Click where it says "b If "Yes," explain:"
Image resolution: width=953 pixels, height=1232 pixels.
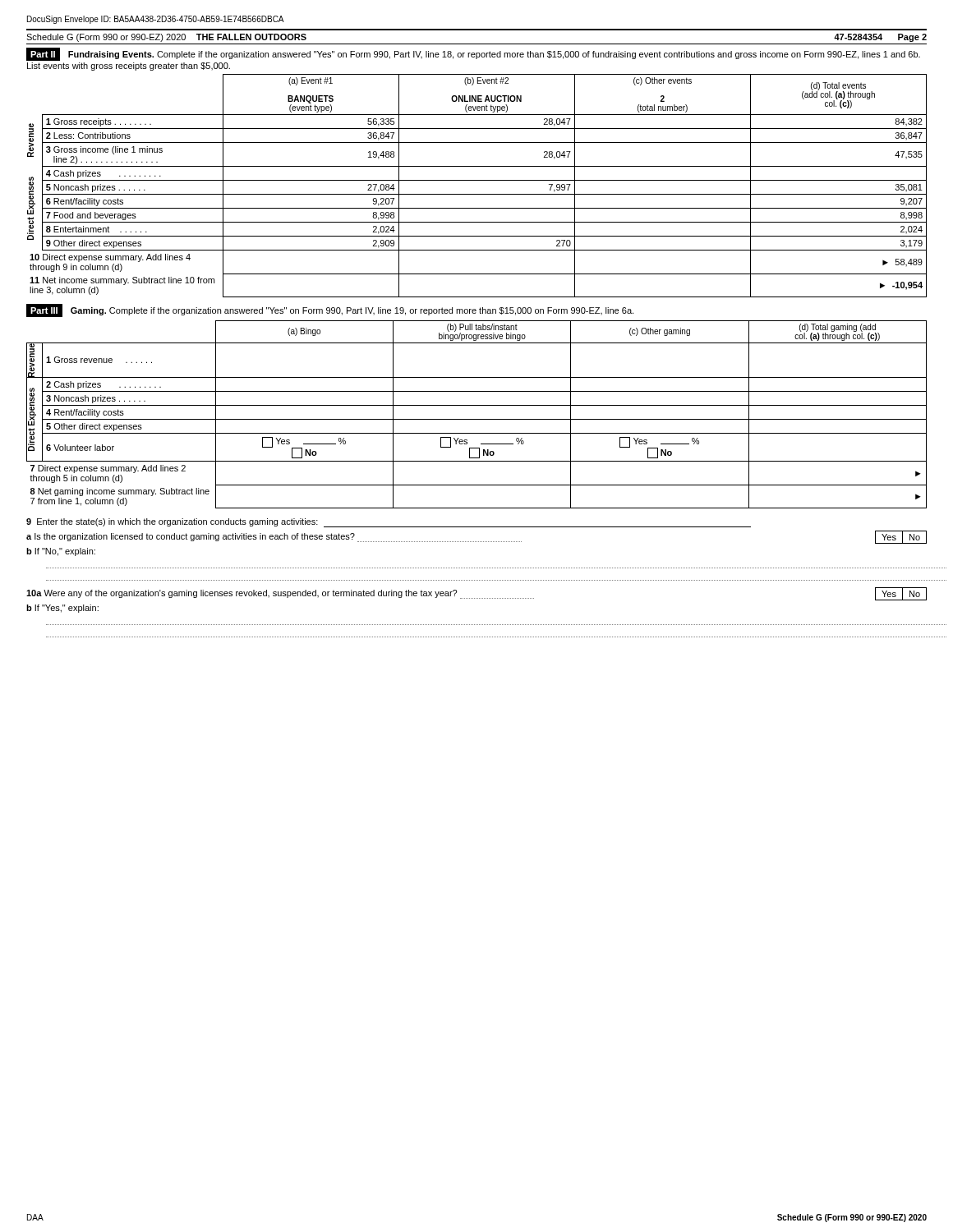click(x=63, y=608)
